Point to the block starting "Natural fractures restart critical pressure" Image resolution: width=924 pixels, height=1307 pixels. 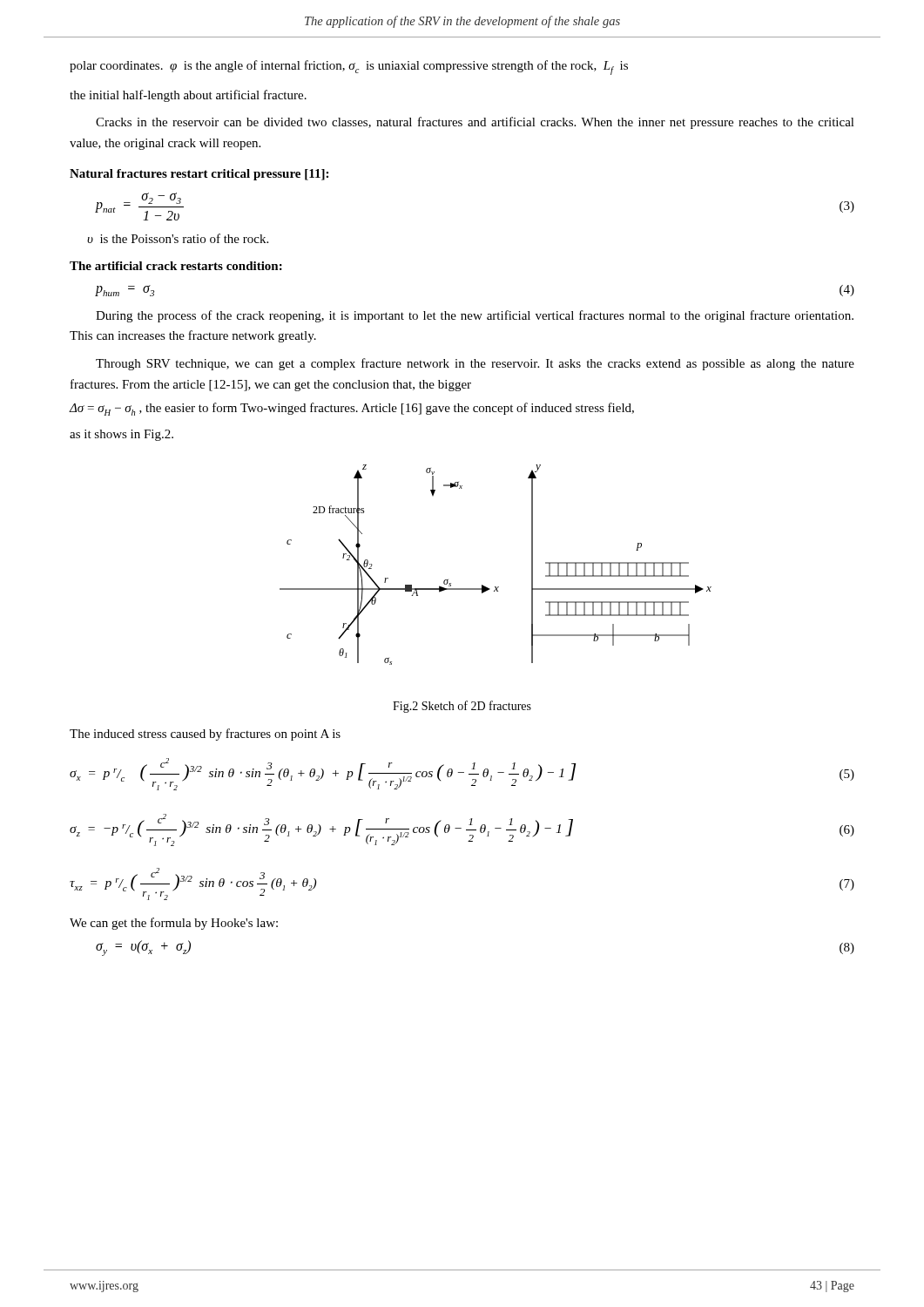click(x=200, y=173)
